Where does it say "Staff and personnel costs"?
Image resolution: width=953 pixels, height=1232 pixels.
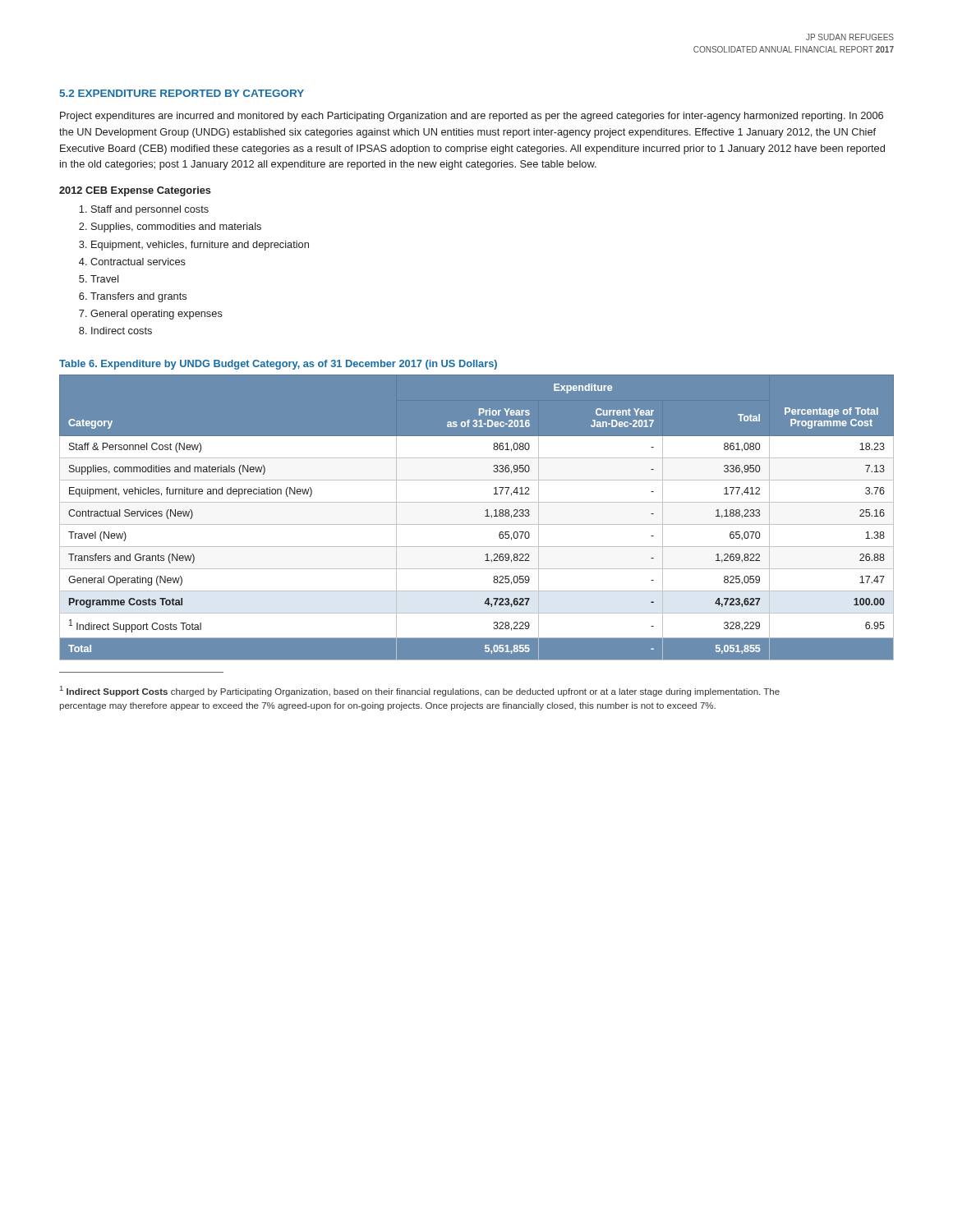click(x=150, y=209)
